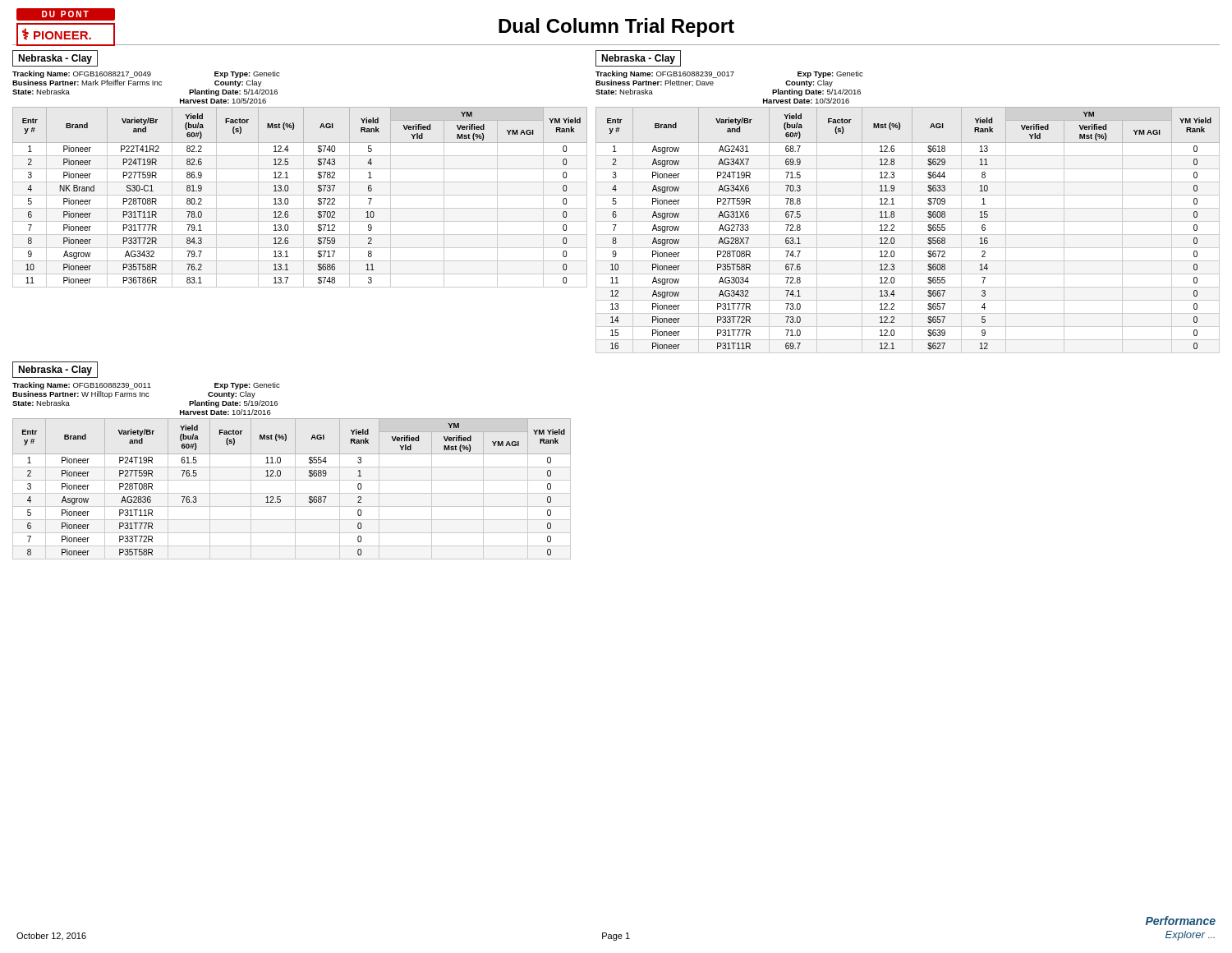Find the text block starting "Dual Column Trial Report"
This screenshot has height=953, width=1232.
[616, 26]
